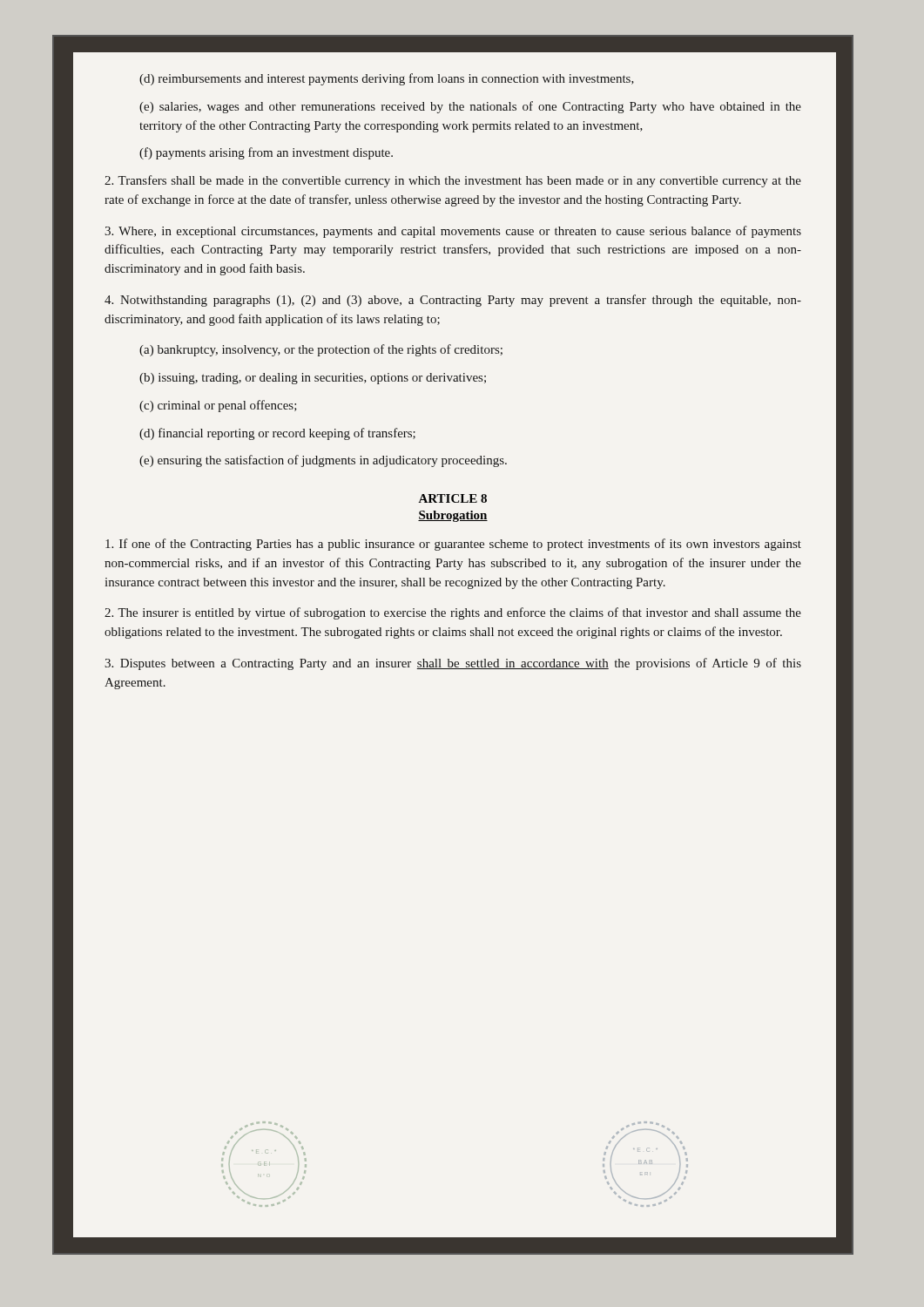The width and height of the screenshot is (924, 1307).
Task: Navigate to the region starting "Where, in exceptional circumstances, payments and capital movements"
Action: (x=453, y=249)
